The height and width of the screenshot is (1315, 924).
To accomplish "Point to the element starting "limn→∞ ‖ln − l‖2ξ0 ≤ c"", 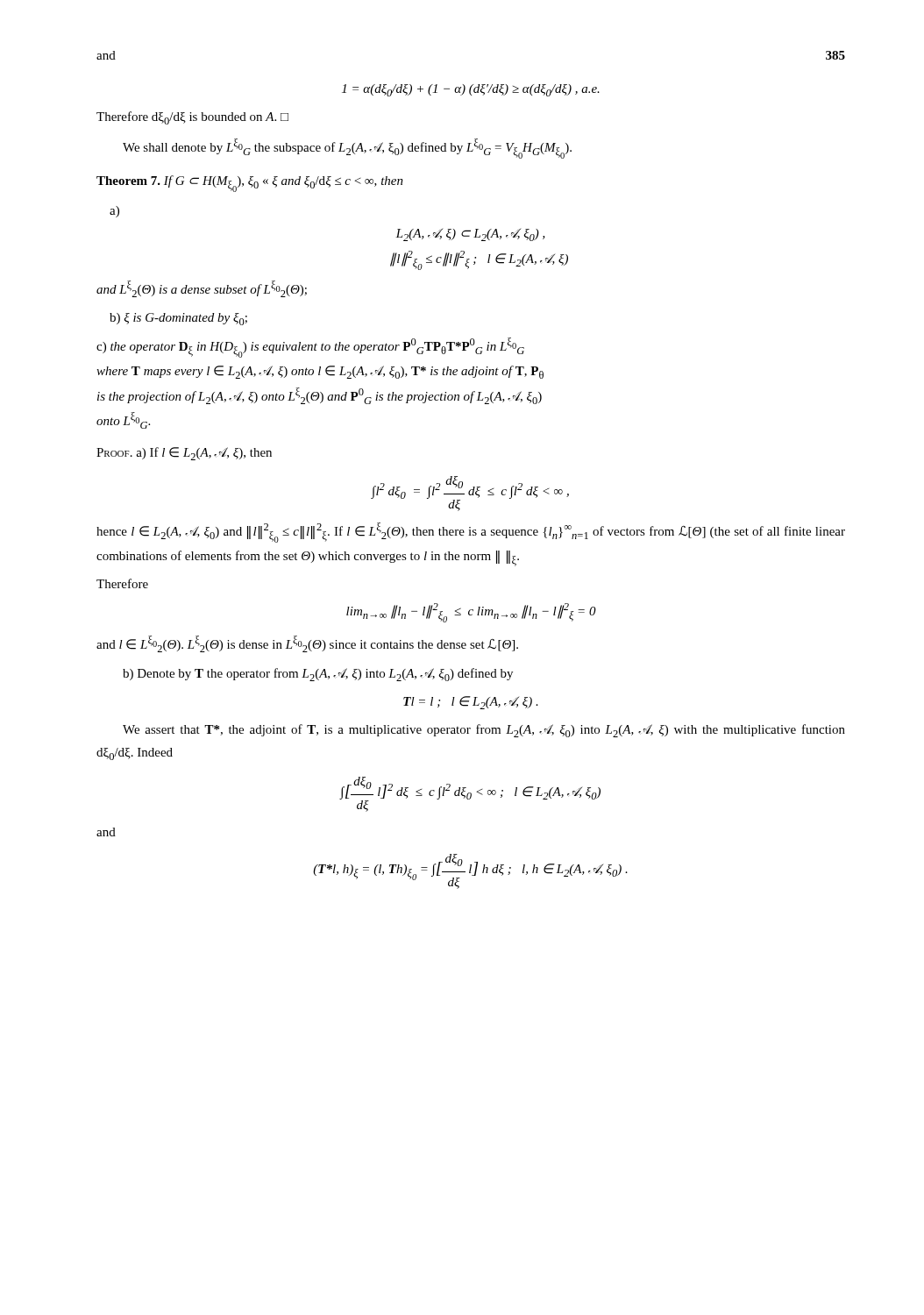I will coord(471,612).
